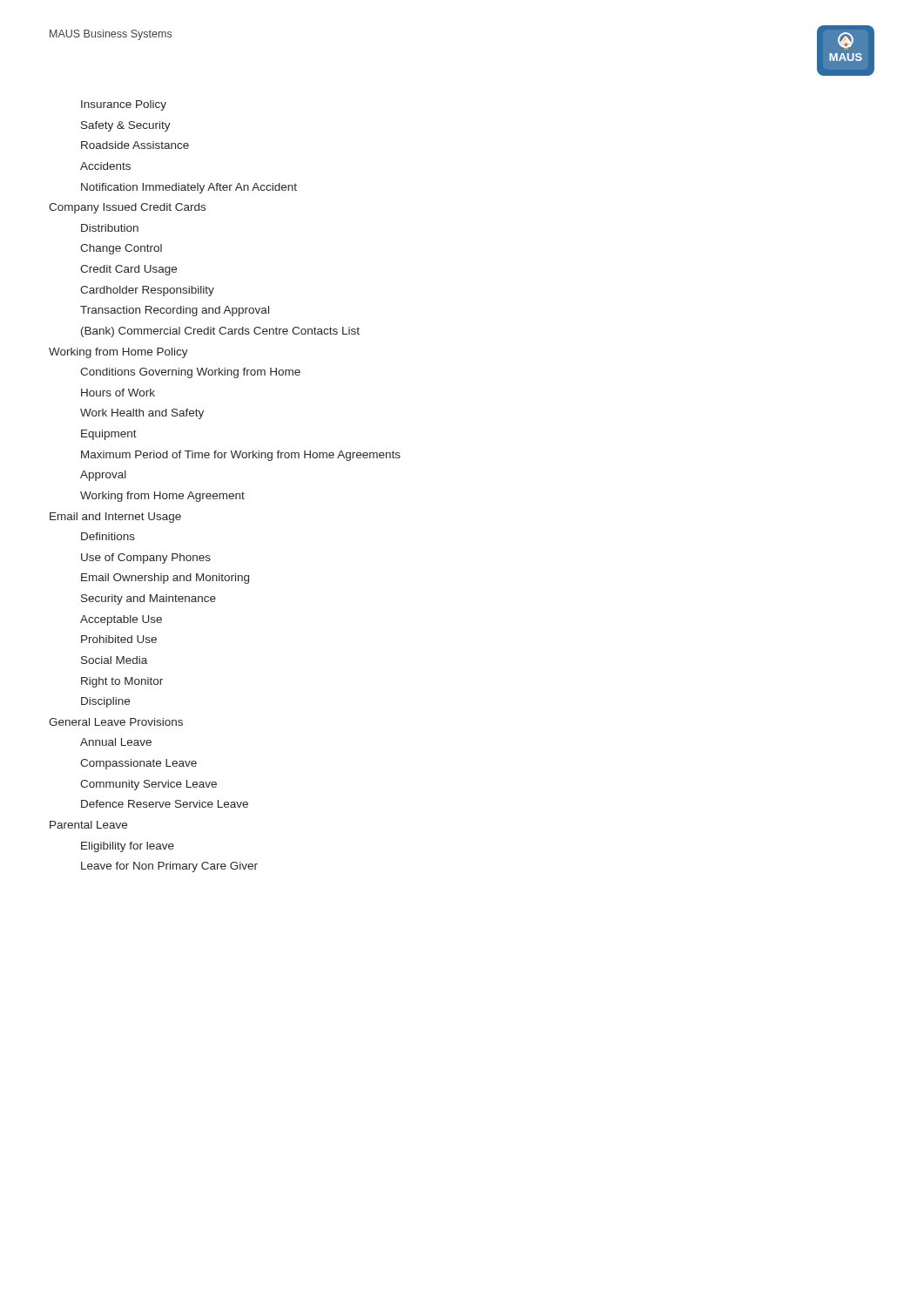The image size is (924, 1307).
Task: Click on the region starting "Transaction Recording and Approval"
Action: coord(175,310)
